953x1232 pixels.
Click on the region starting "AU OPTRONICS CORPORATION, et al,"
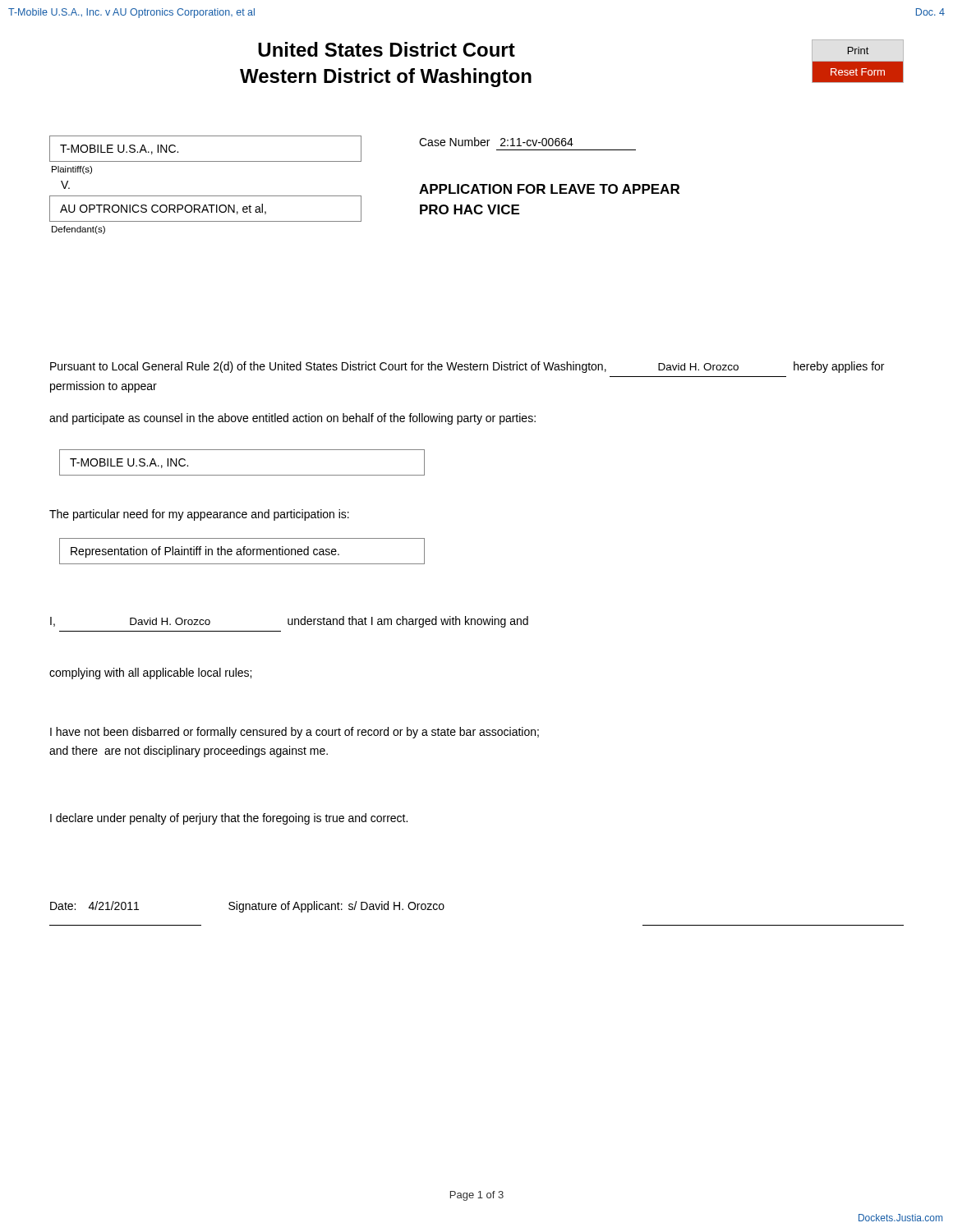pos(163,209)
